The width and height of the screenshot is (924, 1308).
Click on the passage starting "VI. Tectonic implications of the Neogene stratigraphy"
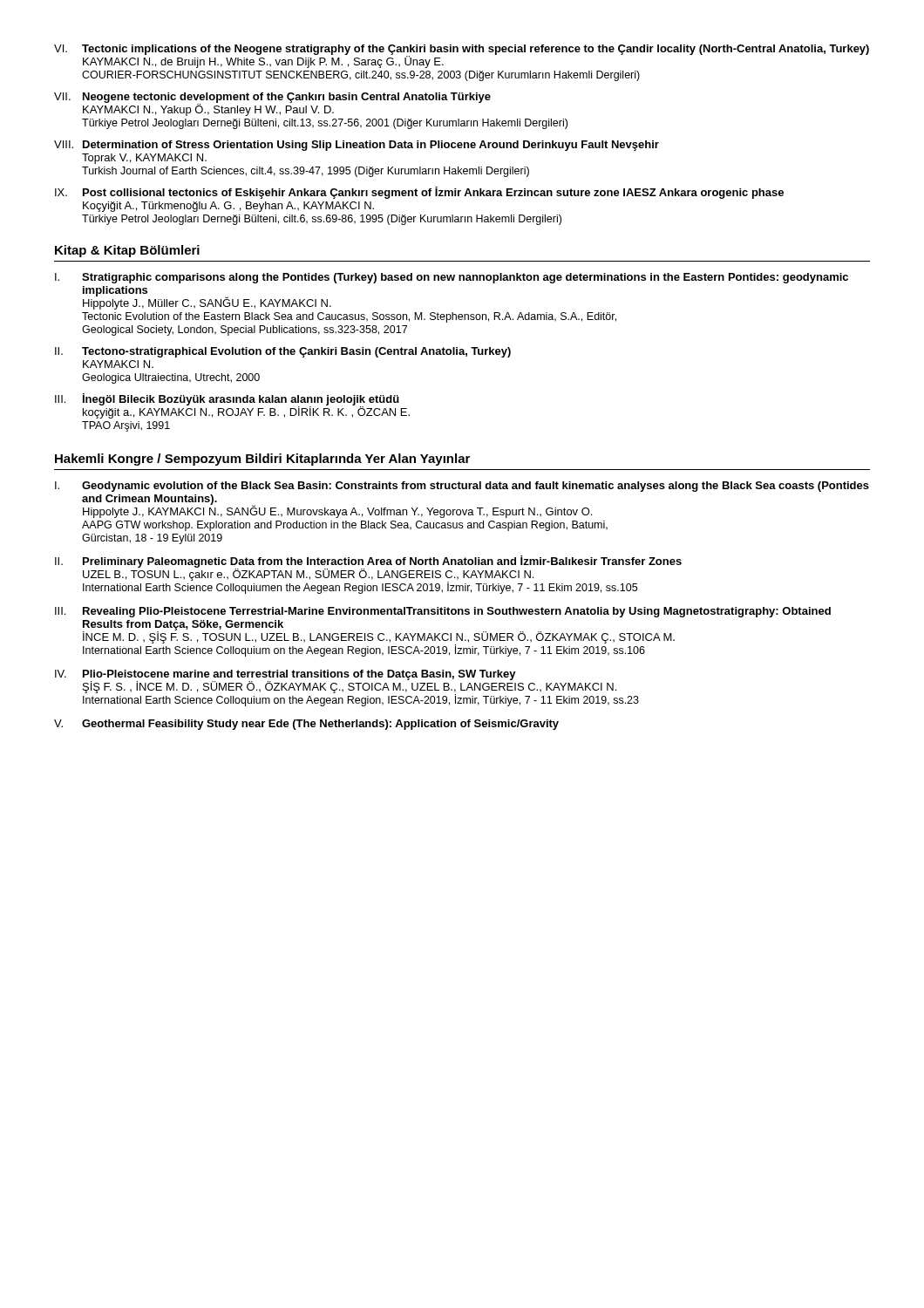(x=462, y=61)
